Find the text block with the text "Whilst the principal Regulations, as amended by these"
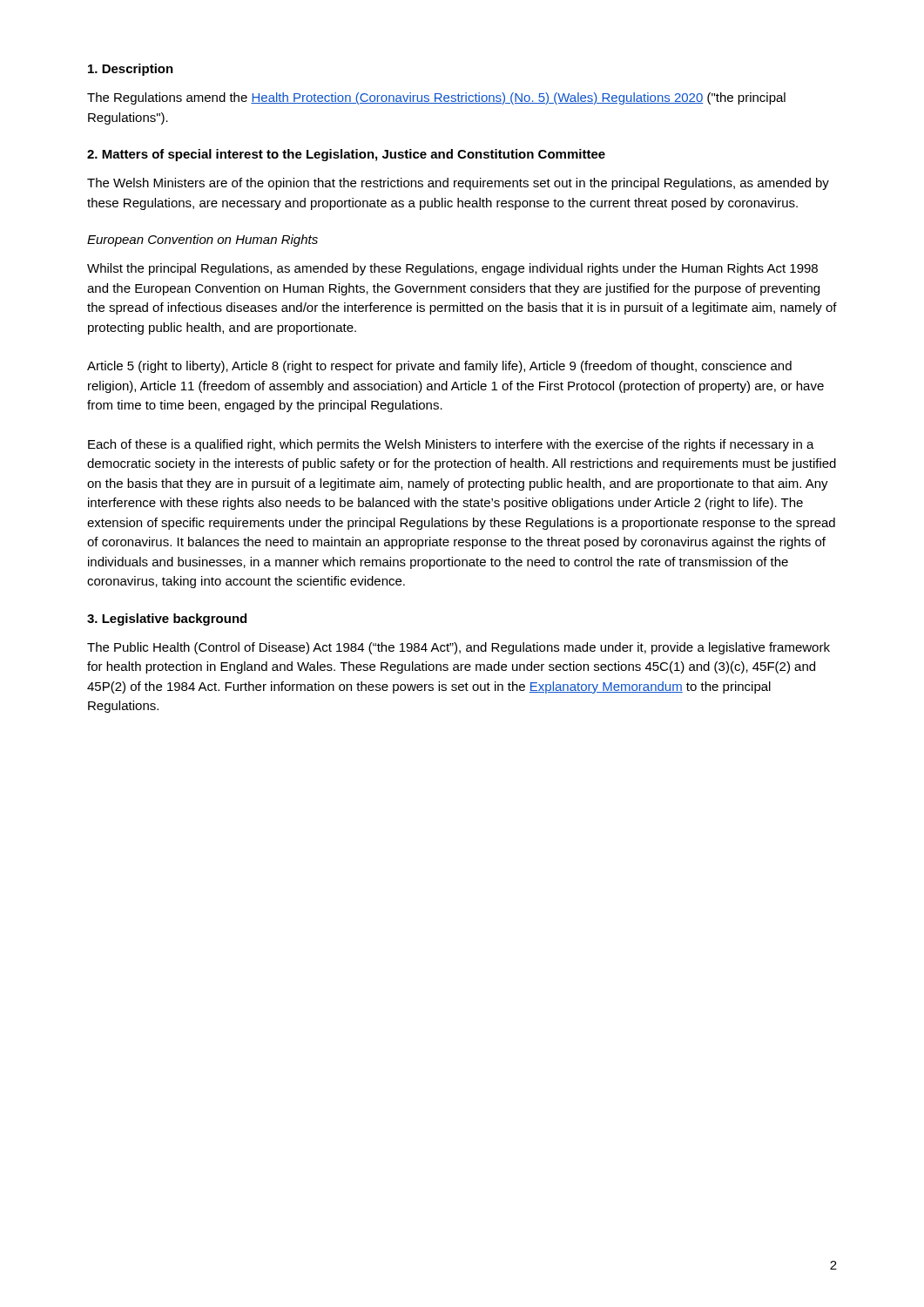The height and width of the screenshot is (1307, 924). coord(462,297)
